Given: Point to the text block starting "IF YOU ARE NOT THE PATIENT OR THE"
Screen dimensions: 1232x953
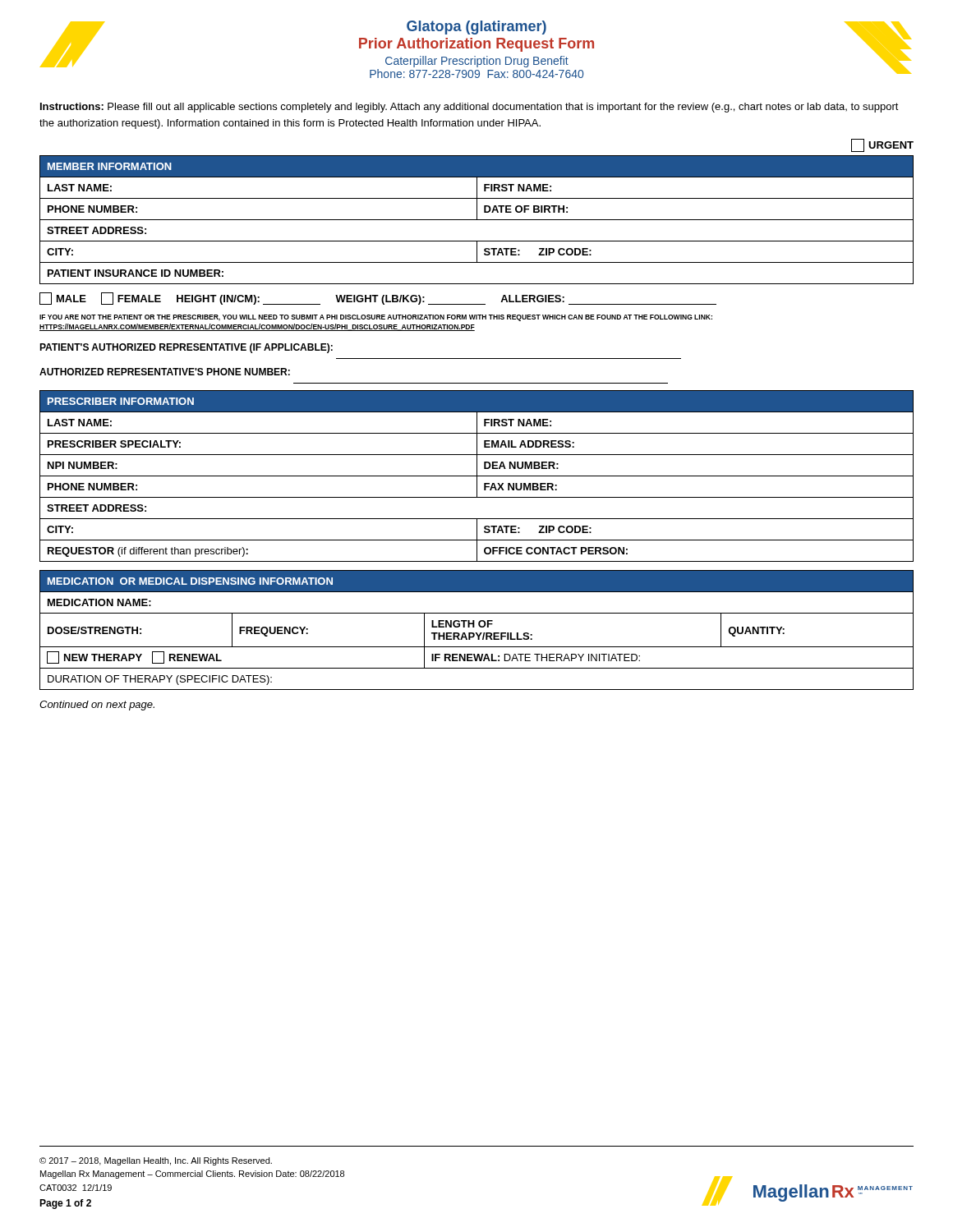Looking at the screenshot, I should click(476, 323).
